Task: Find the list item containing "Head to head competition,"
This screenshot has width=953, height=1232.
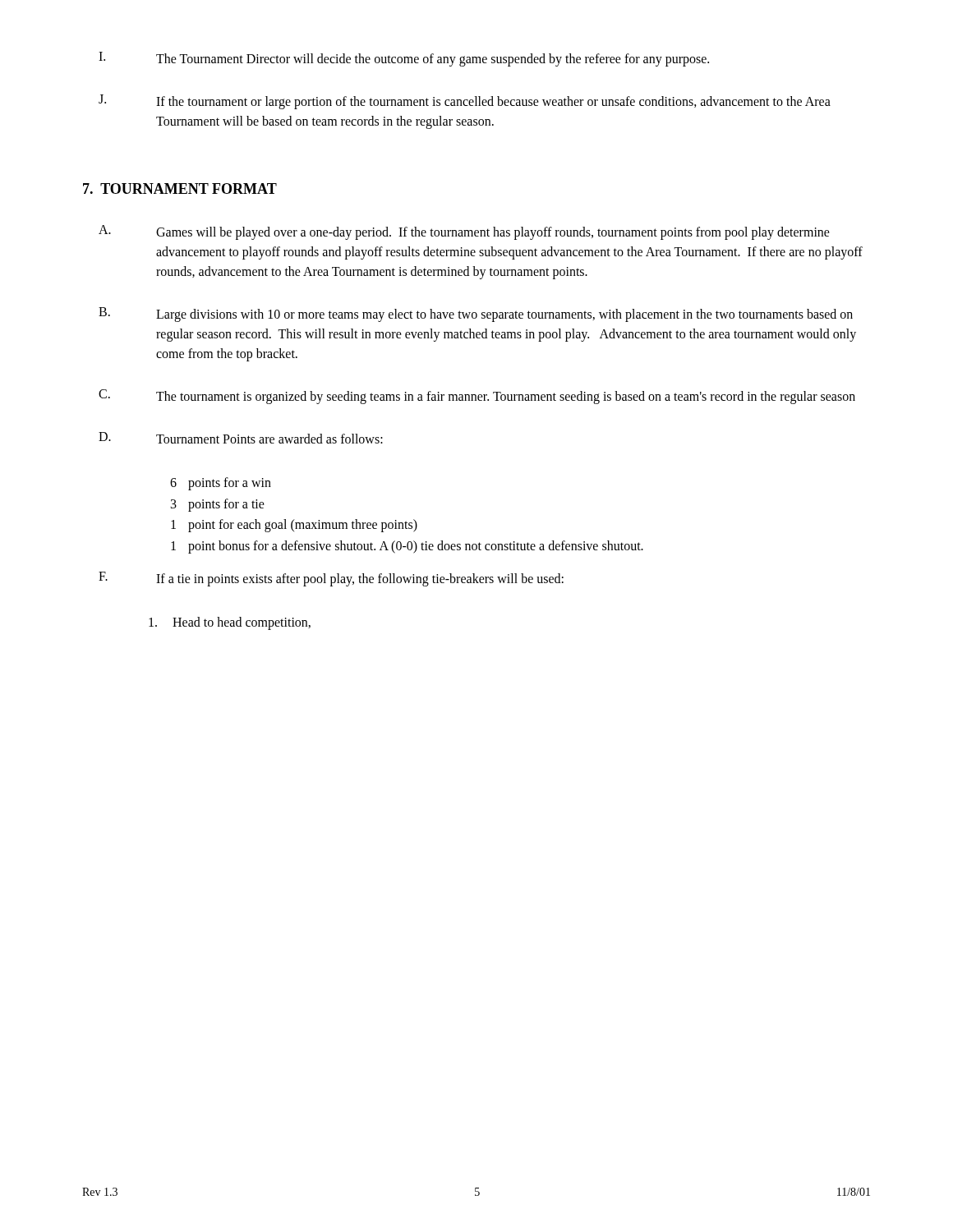Action: (x=230, y=623)
